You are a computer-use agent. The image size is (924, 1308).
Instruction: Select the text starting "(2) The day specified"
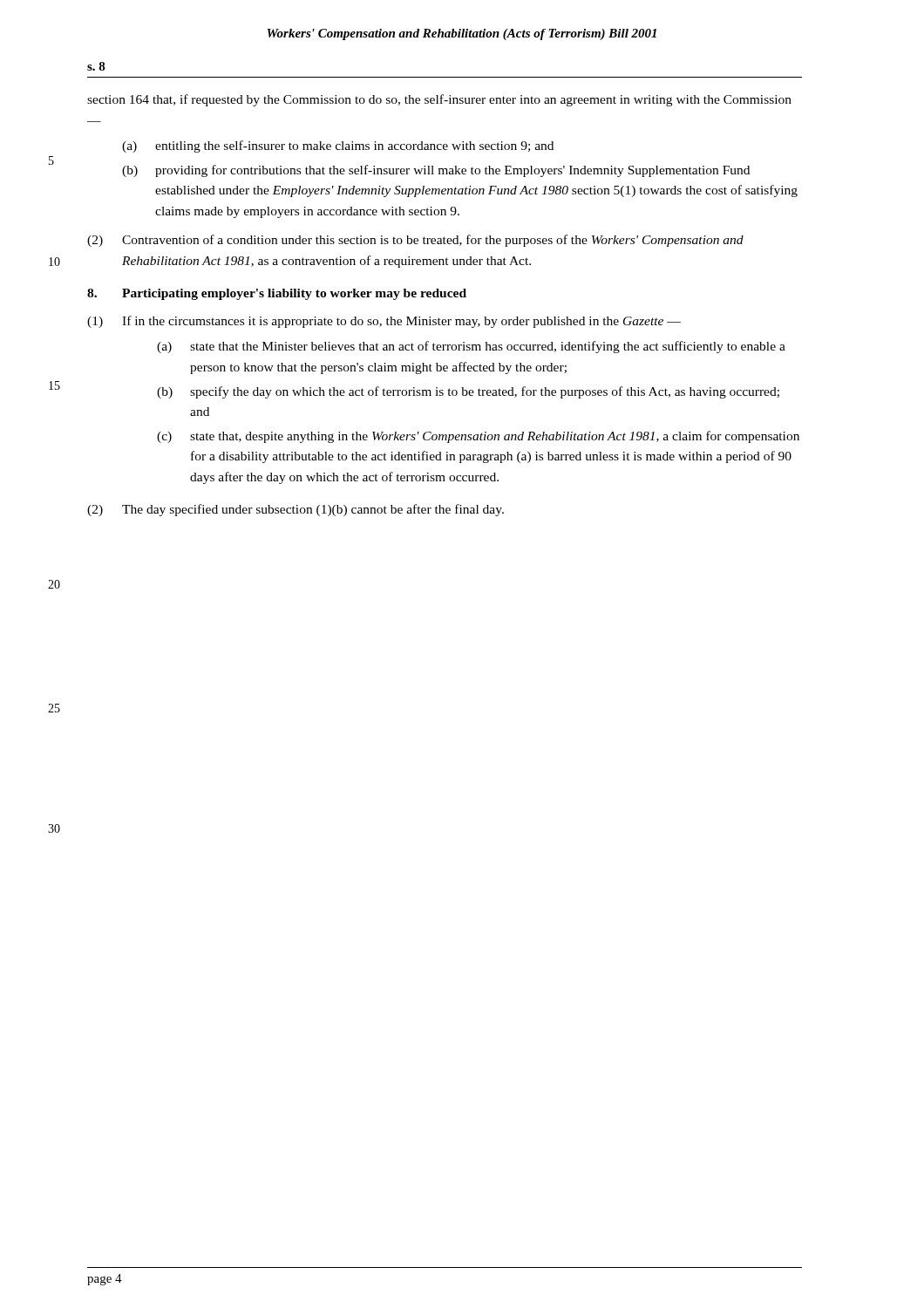tap(296, 509)
